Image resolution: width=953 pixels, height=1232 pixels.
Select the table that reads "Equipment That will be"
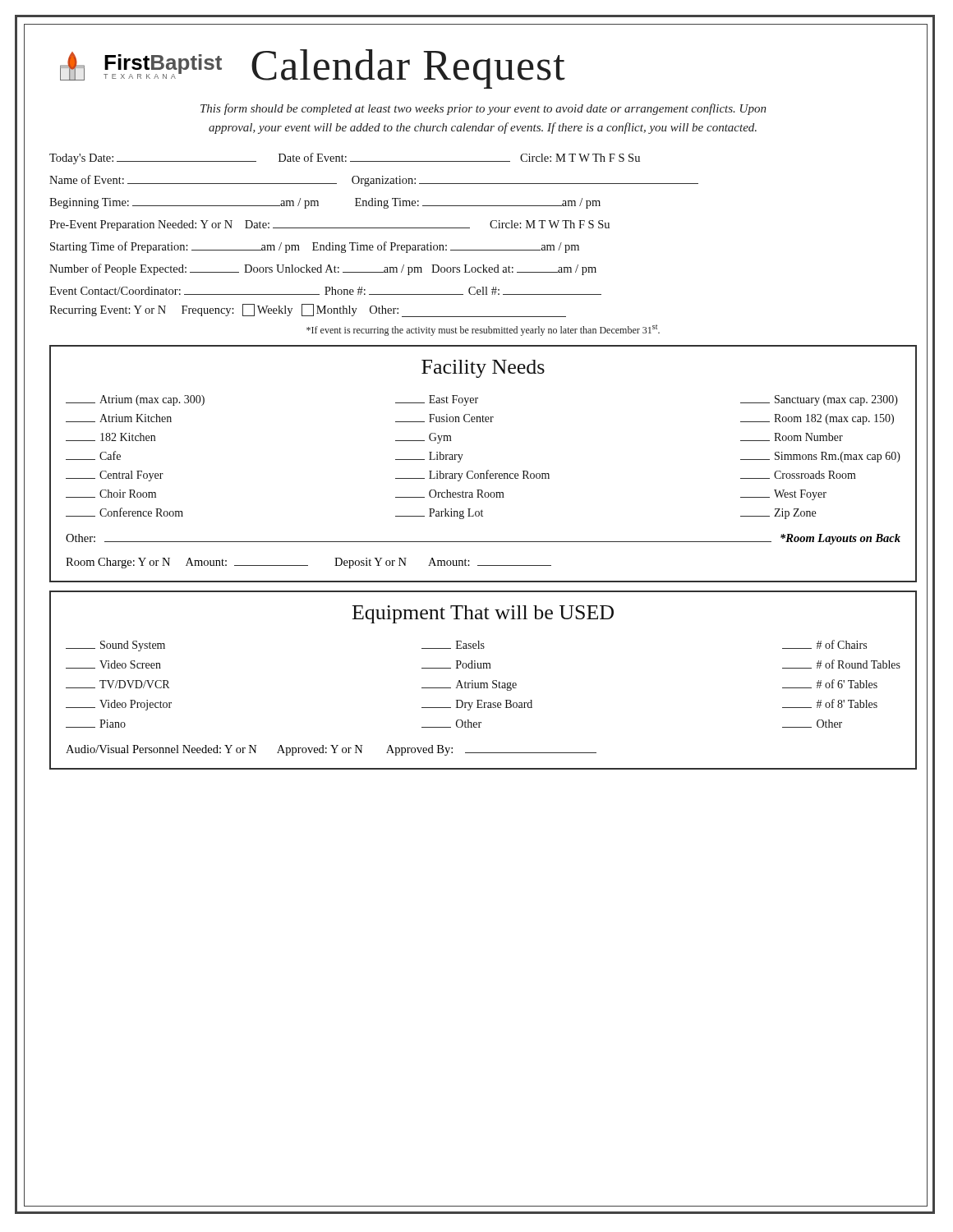[x=483, y=680]
